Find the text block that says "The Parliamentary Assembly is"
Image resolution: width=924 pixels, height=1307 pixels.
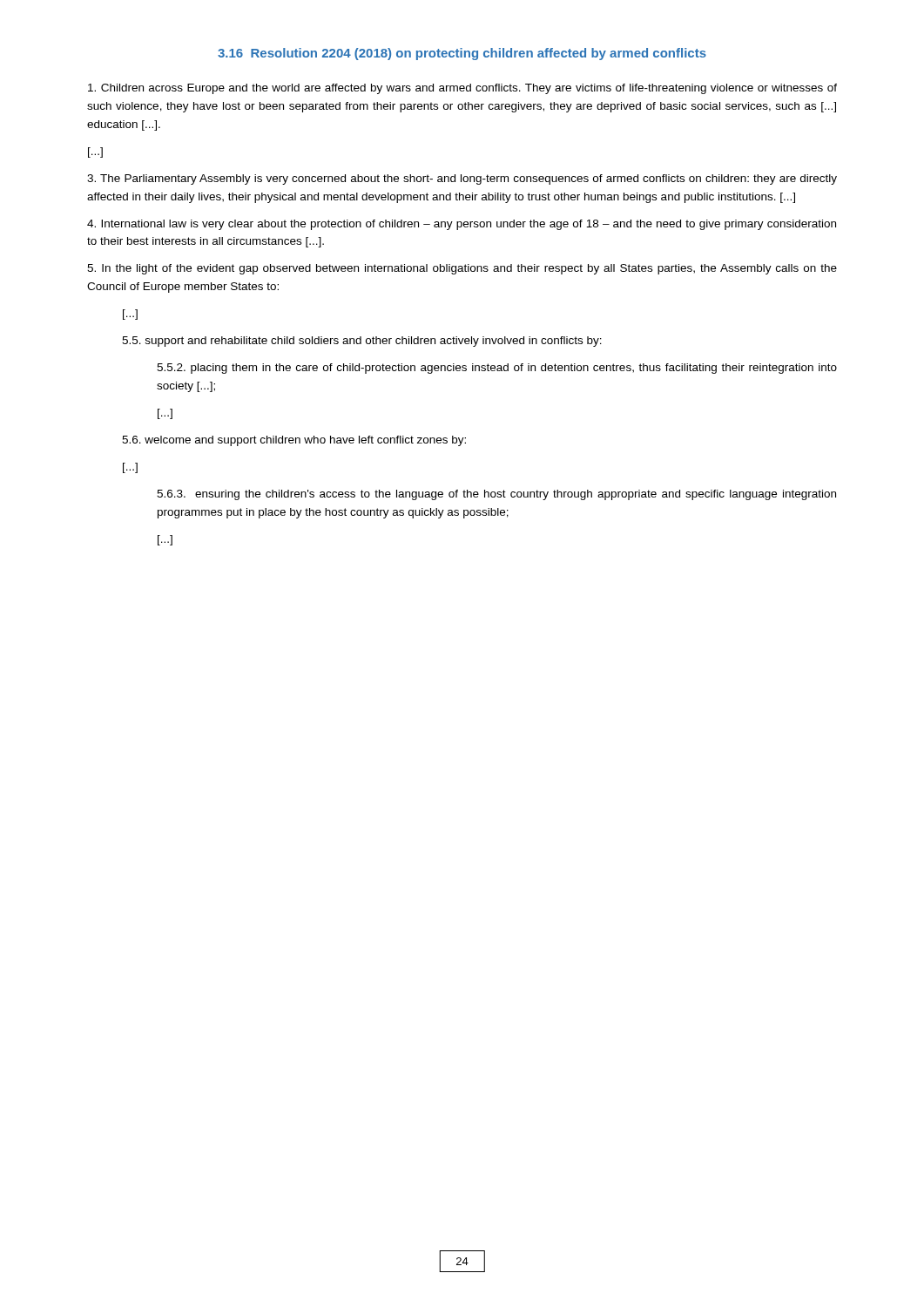[x=462, y=187]
